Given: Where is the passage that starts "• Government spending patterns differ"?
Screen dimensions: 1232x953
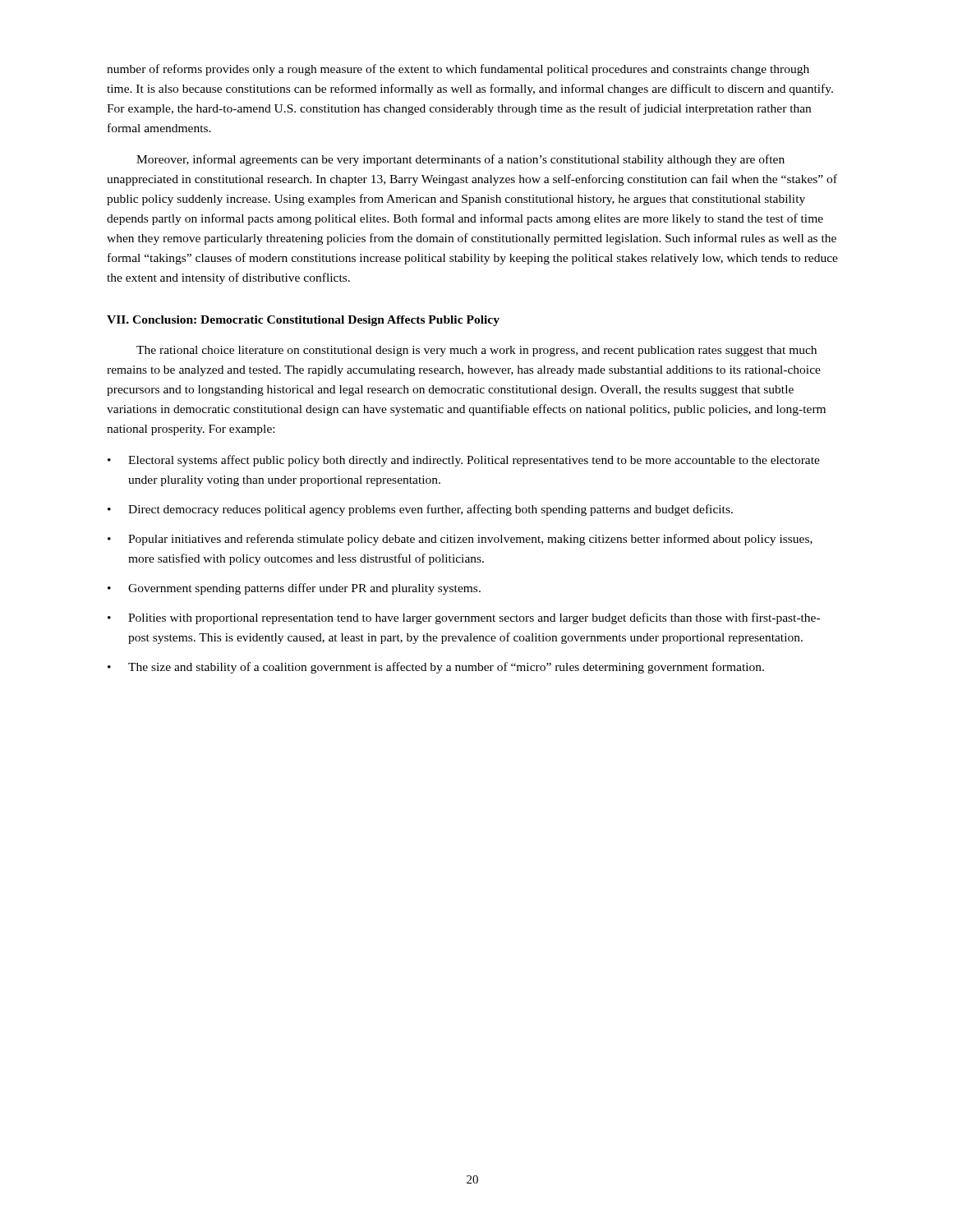Looking at the screenshot, I should point(472,588).
